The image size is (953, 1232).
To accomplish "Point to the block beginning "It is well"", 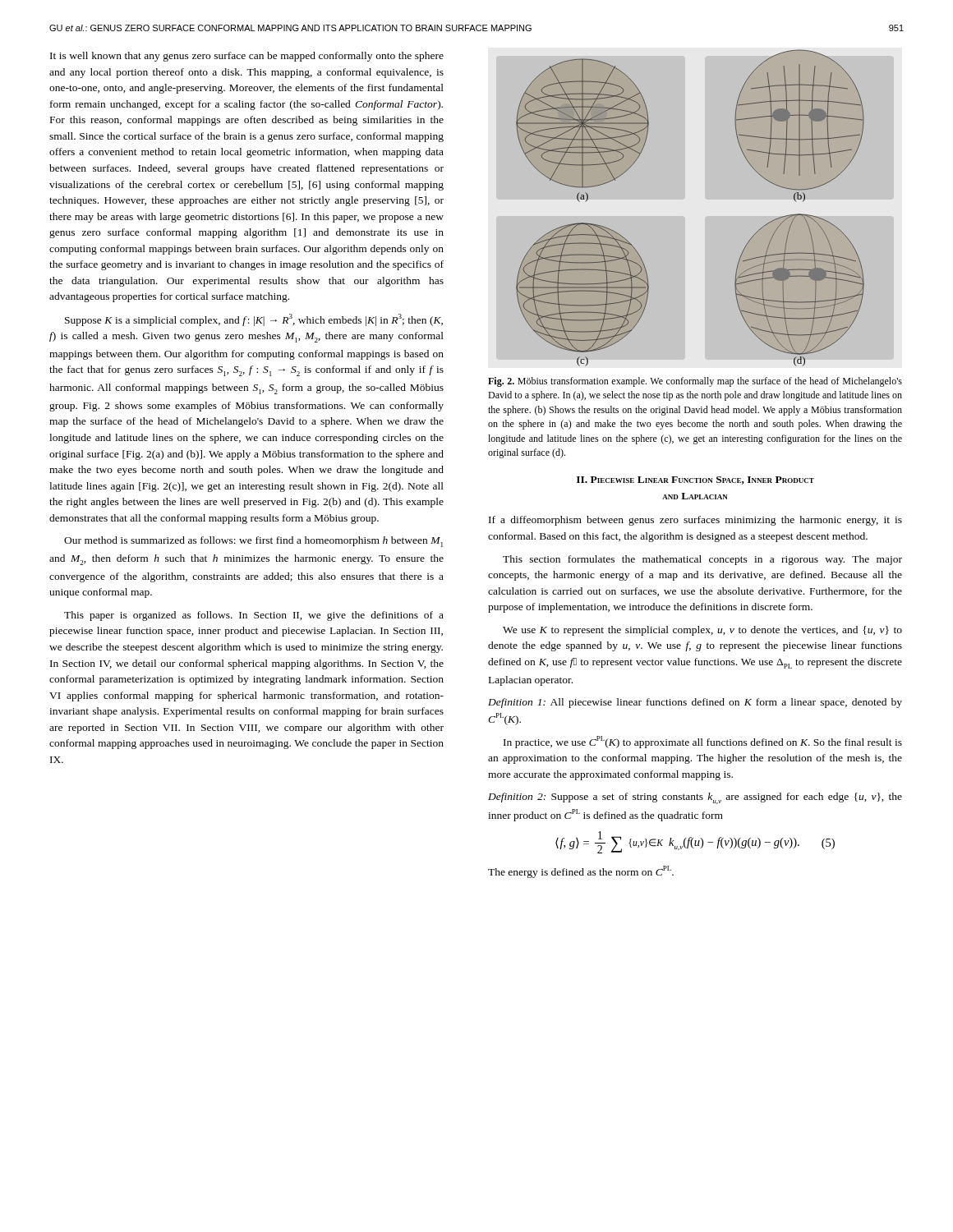I will pos(246,176).
